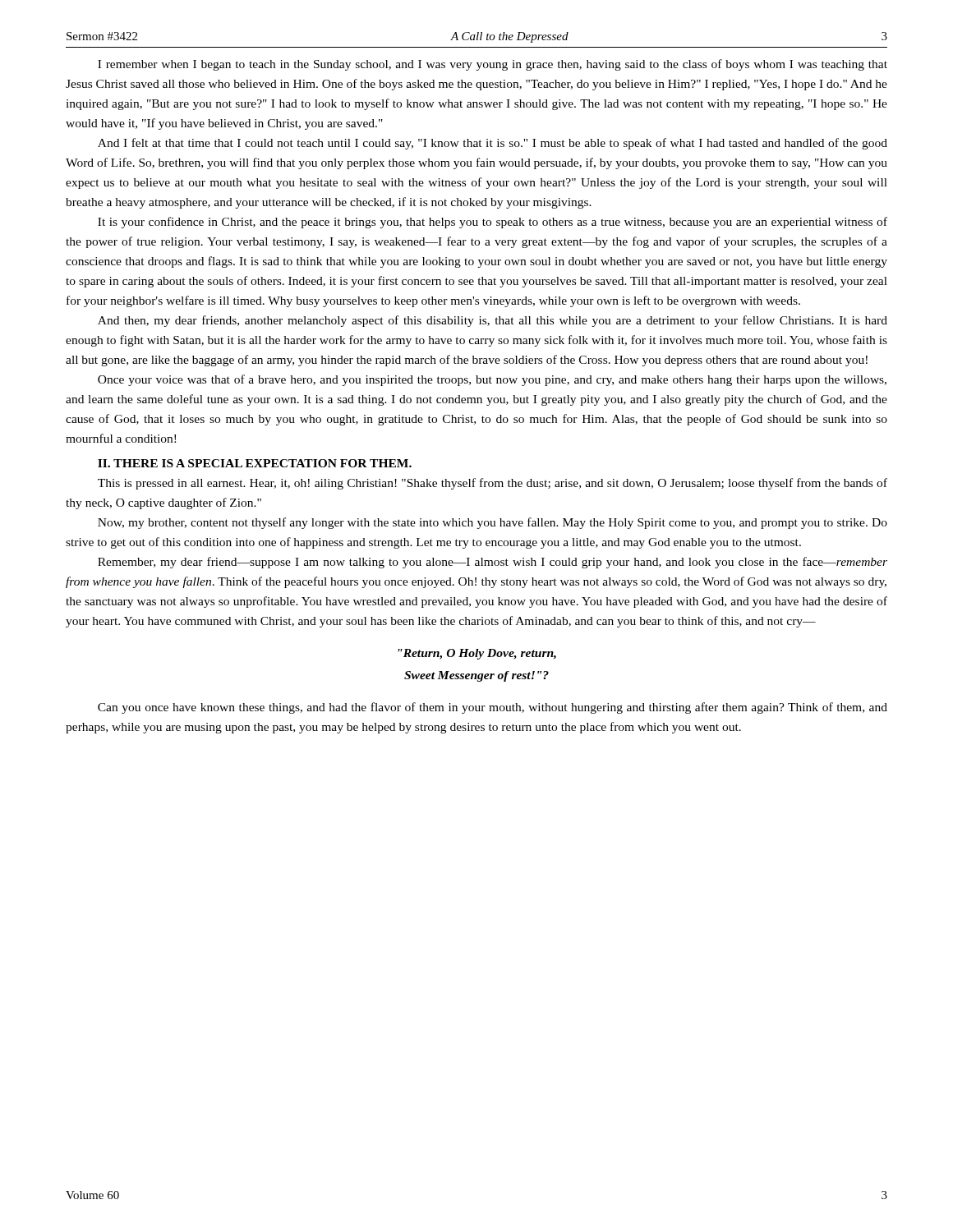Select the element starting "Can you once have known these things, and"
This screenshot has height=1232, width=953.
click(x=476, y=717)
